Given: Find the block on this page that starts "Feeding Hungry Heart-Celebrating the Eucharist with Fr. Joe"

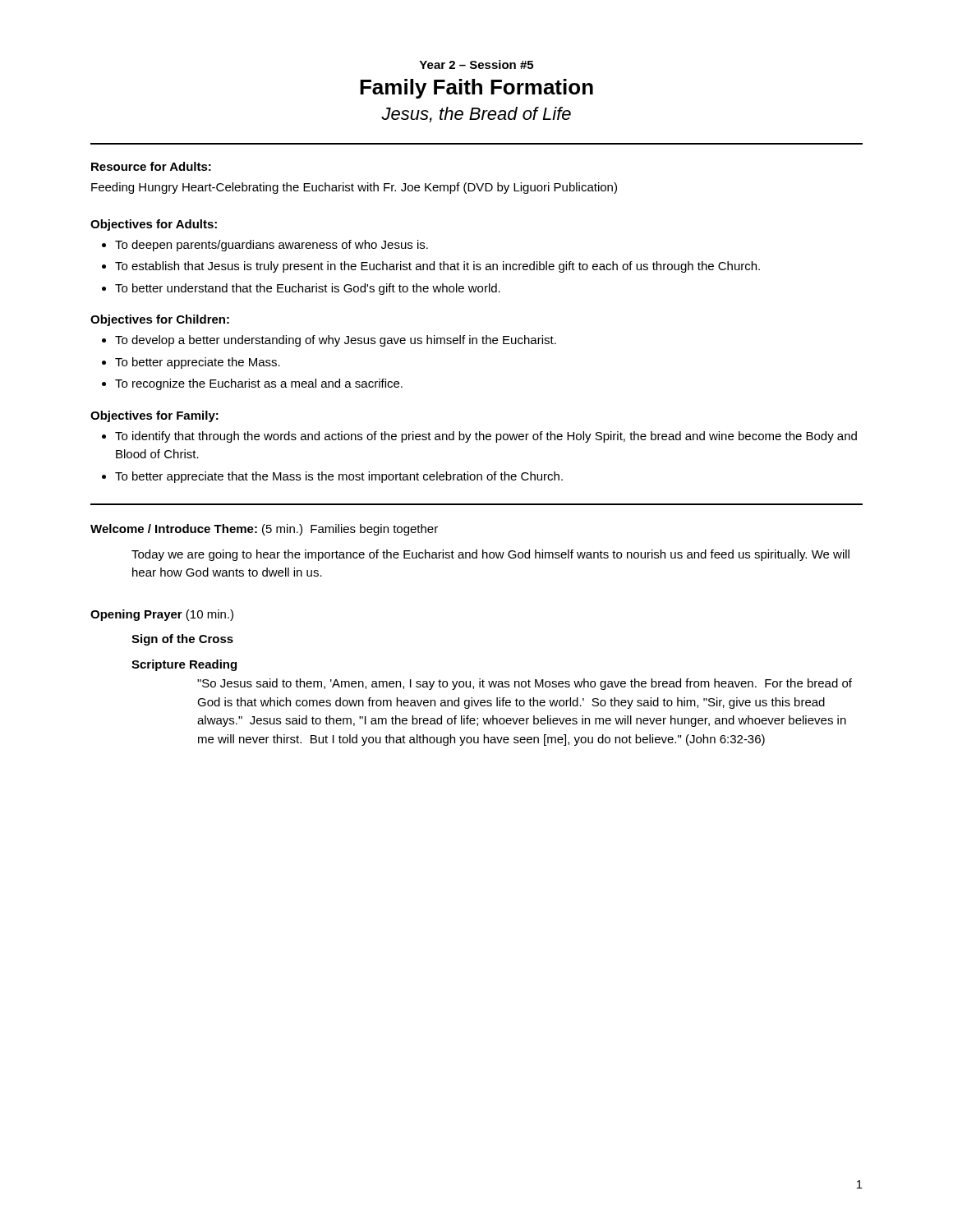Looking at the screenshot, I should pos(354,187).
